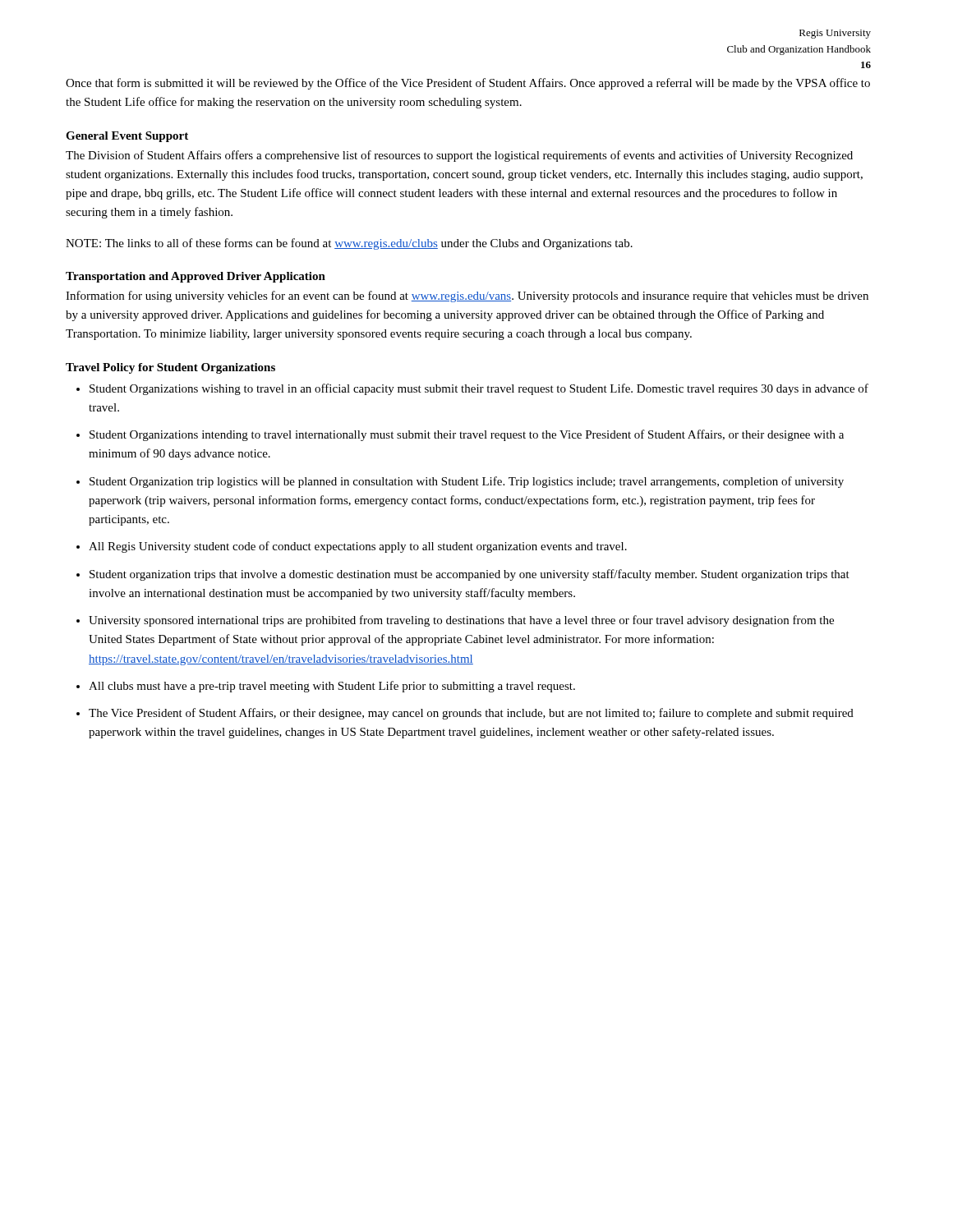Click on the list item that reads "Student Organizations wishing to"

[x=478, y=398]
